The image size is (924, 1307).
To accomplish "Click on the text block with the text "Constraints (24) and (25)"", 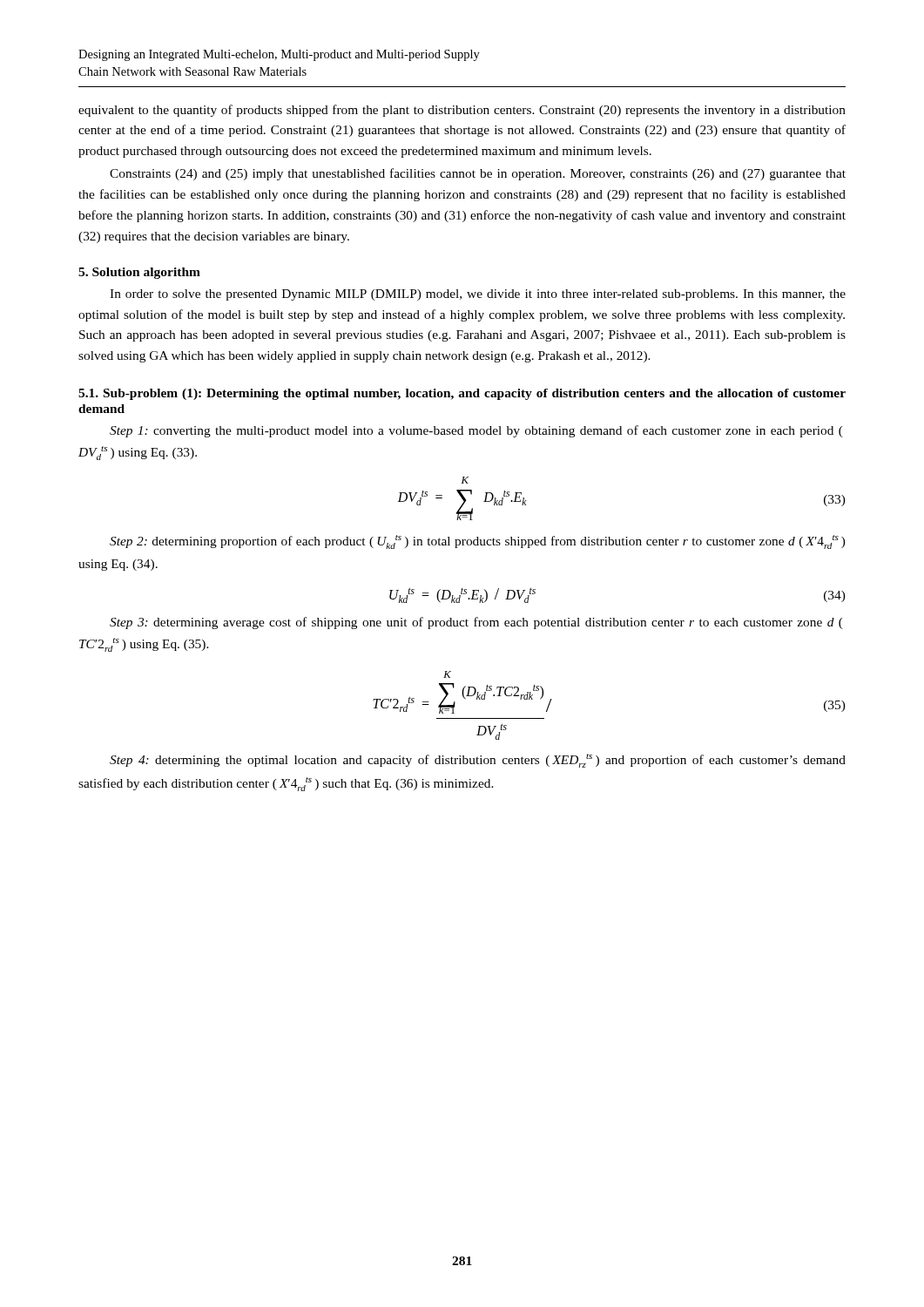I will pos(462,204).
